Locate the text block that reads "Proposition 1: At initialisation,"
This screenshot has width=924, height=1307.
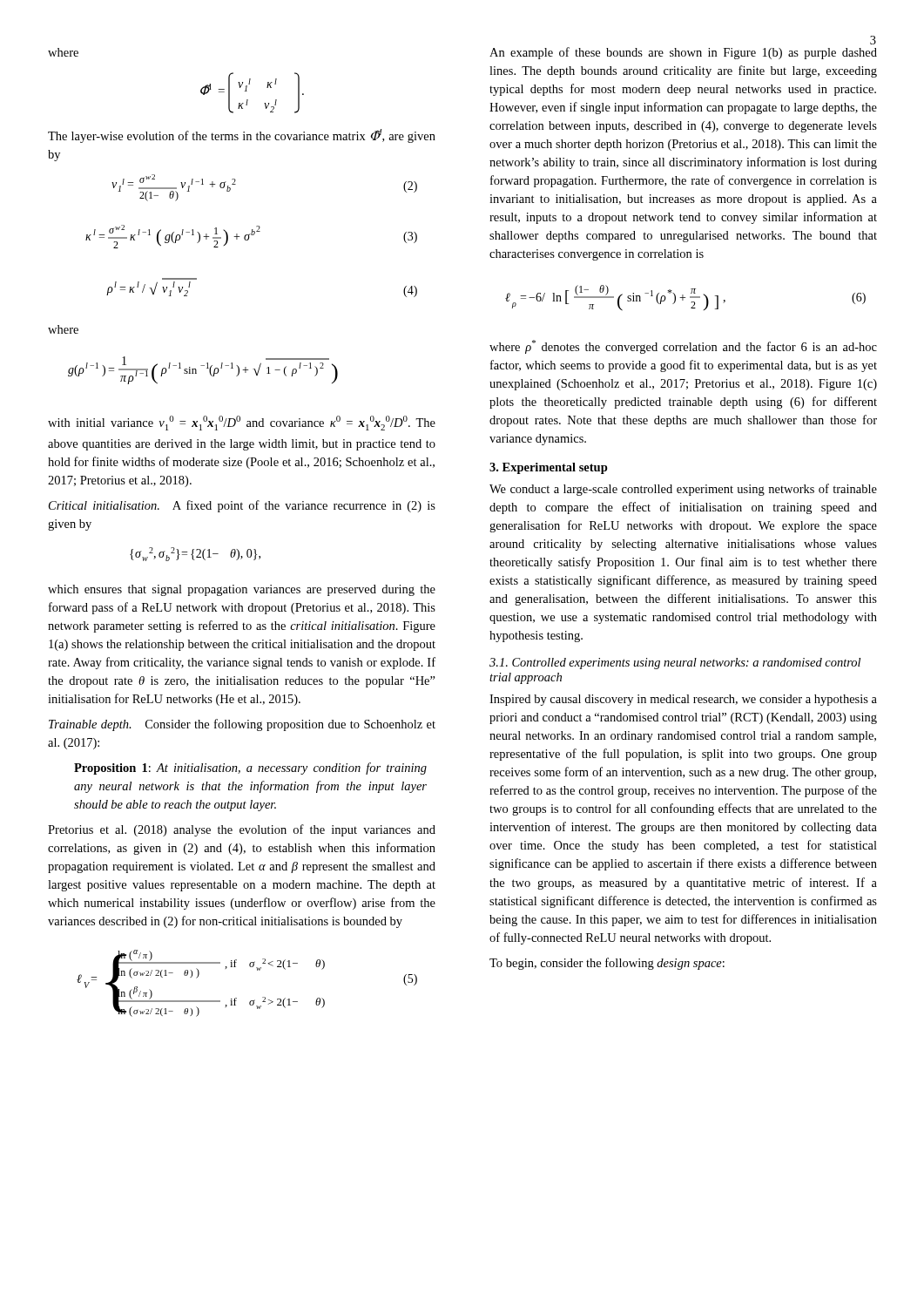tap(250, 786)
